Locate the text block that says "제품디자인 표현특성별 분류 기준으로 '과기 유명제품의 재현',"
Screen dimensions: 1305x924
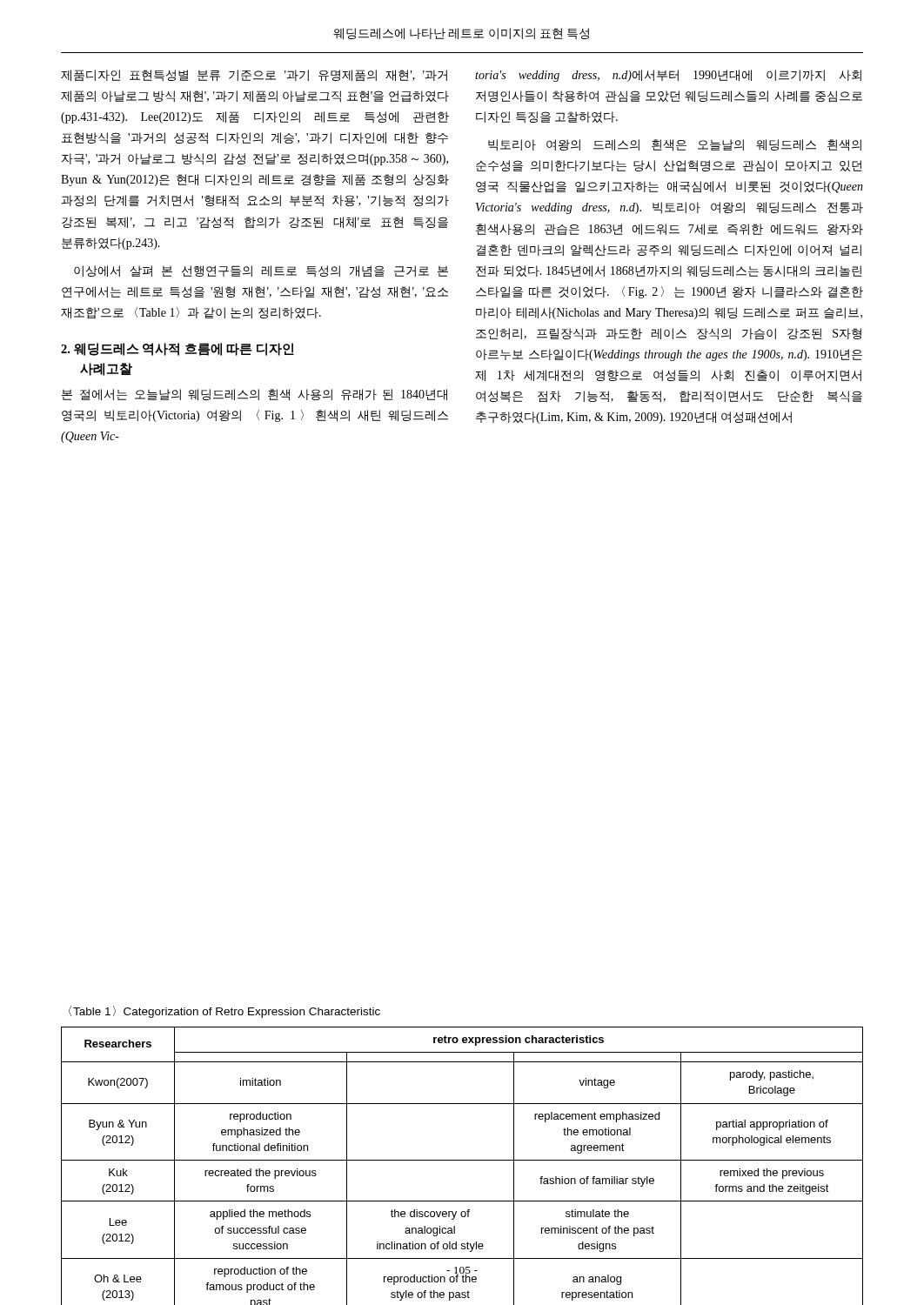(x=255, y=256)
